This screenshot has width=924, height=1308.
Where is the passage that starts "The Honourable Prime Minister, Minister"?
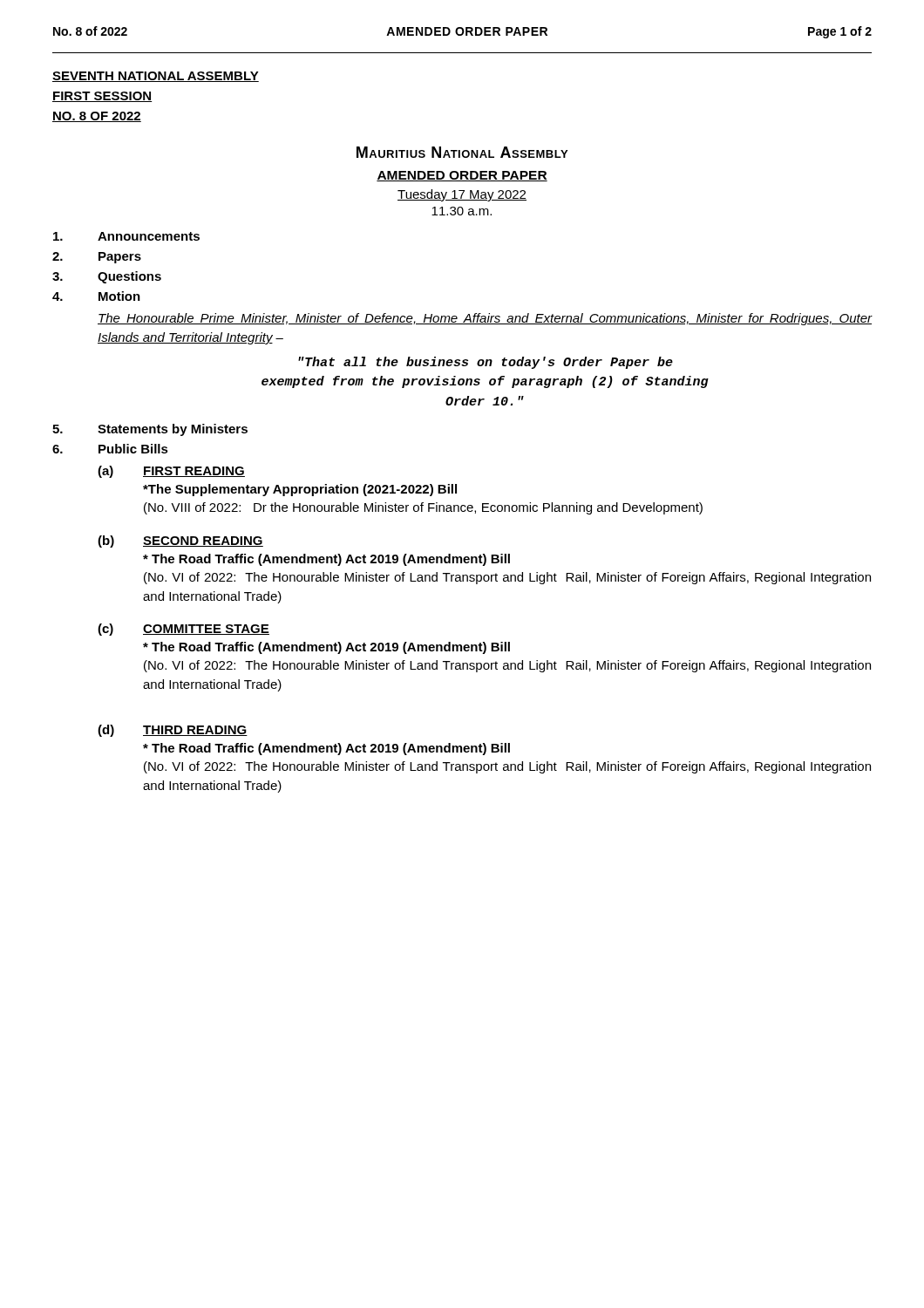click(x=485, y=327)
